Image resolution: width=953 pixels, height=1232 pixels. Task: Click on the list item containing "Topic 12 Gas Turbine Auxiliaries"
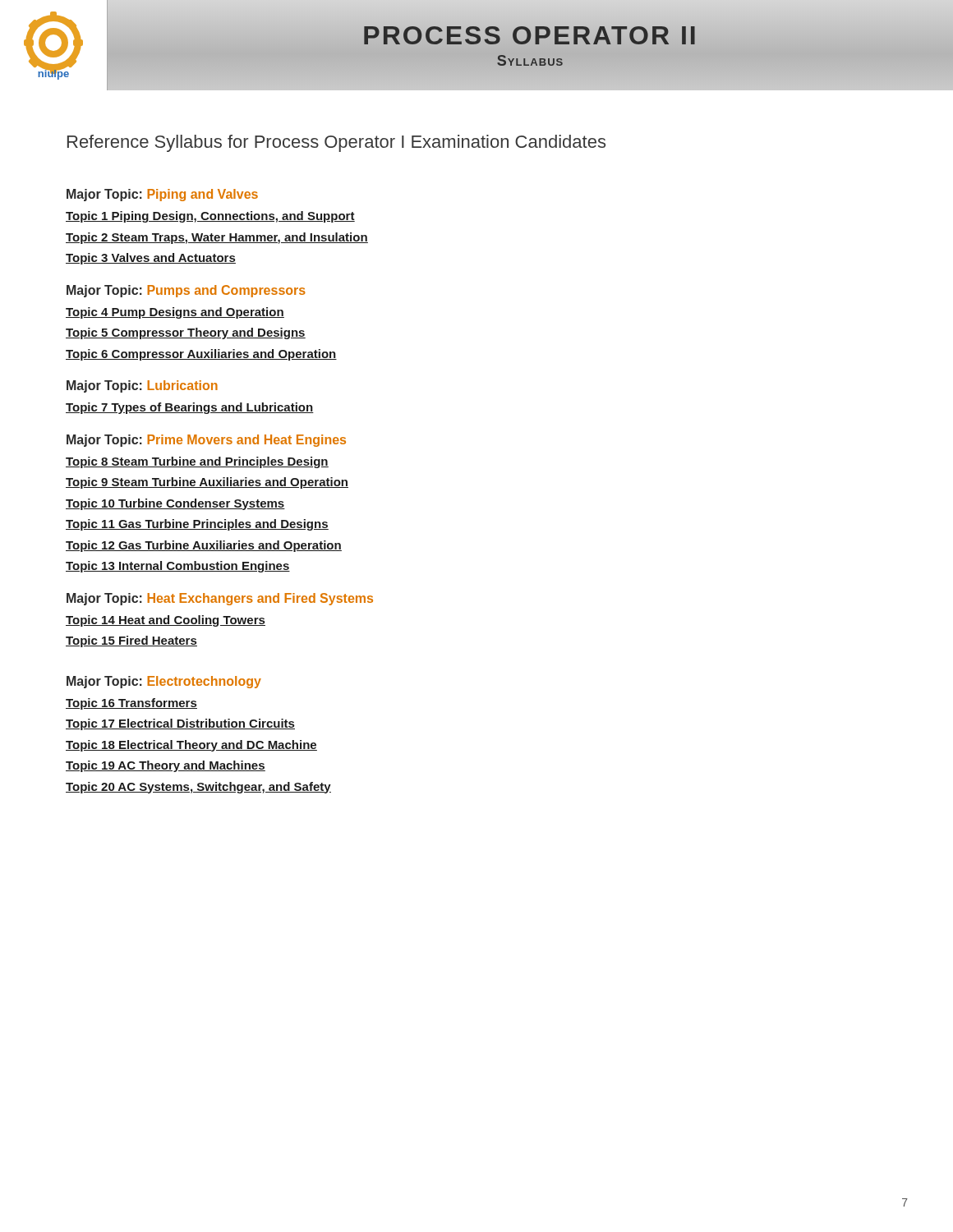tap(204, 545)
